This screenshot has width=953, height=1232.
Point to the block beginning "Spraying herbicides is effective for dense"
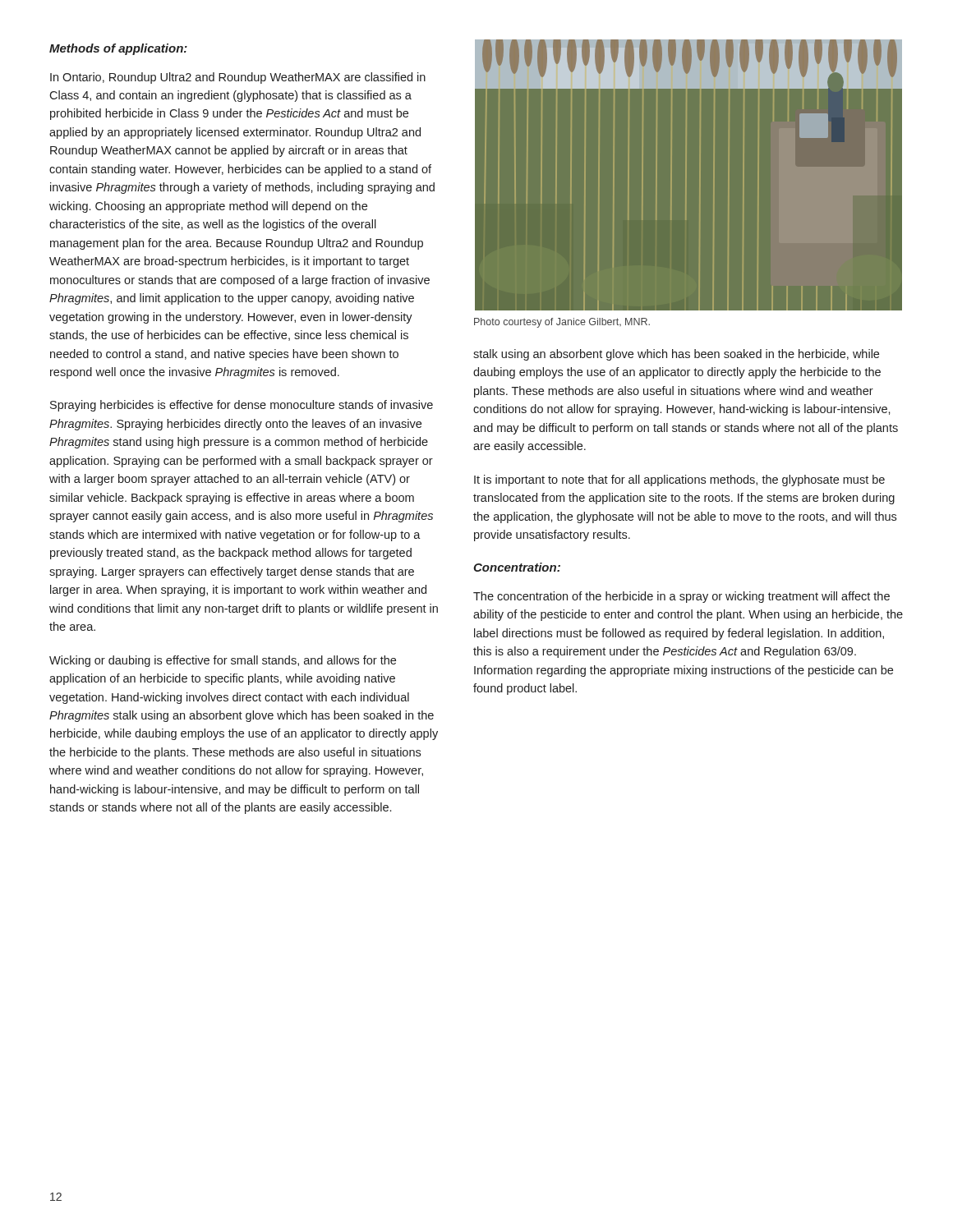244,516
